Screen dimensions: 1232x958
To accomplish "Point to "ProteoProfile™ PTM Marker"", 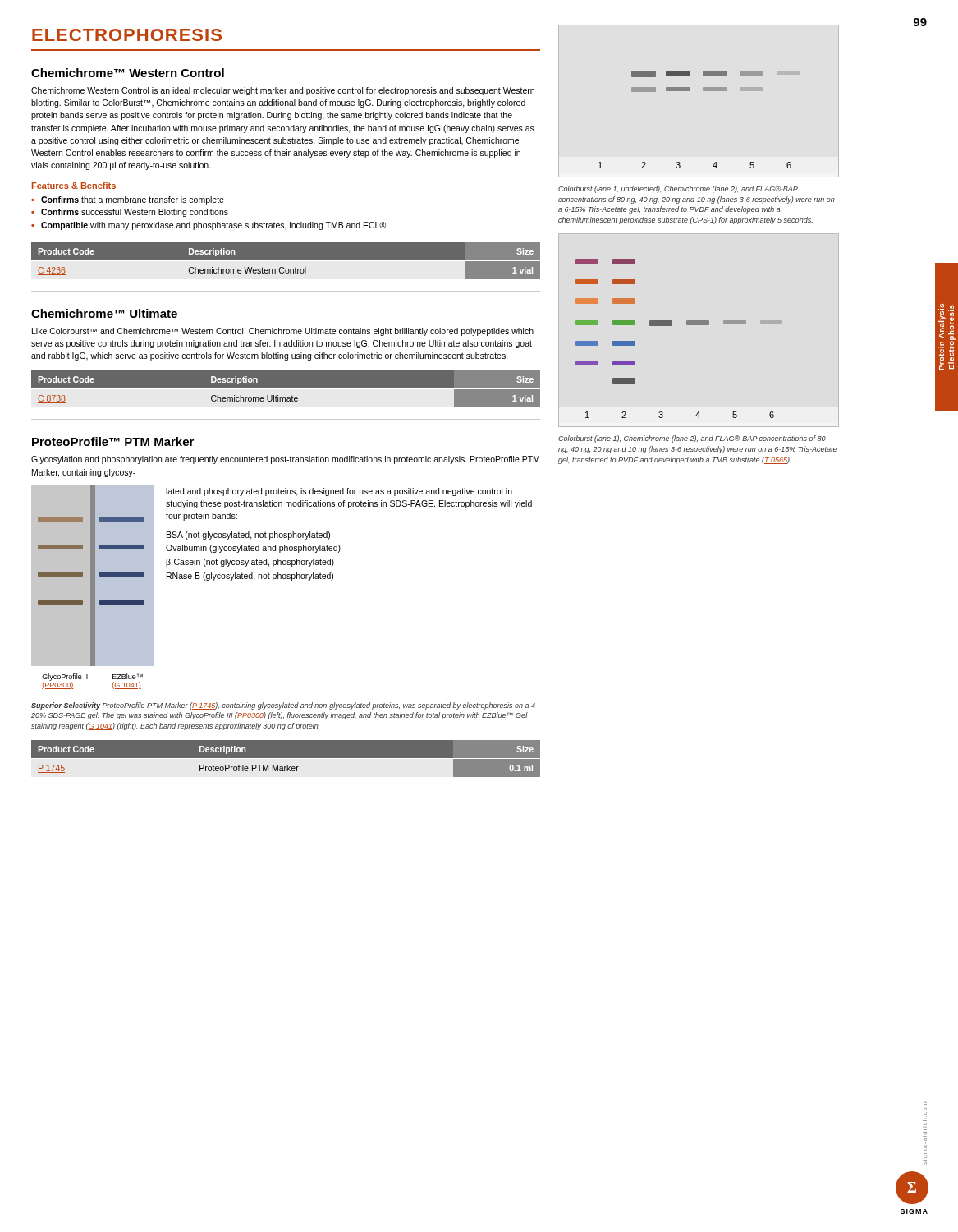I will (113, 442).
